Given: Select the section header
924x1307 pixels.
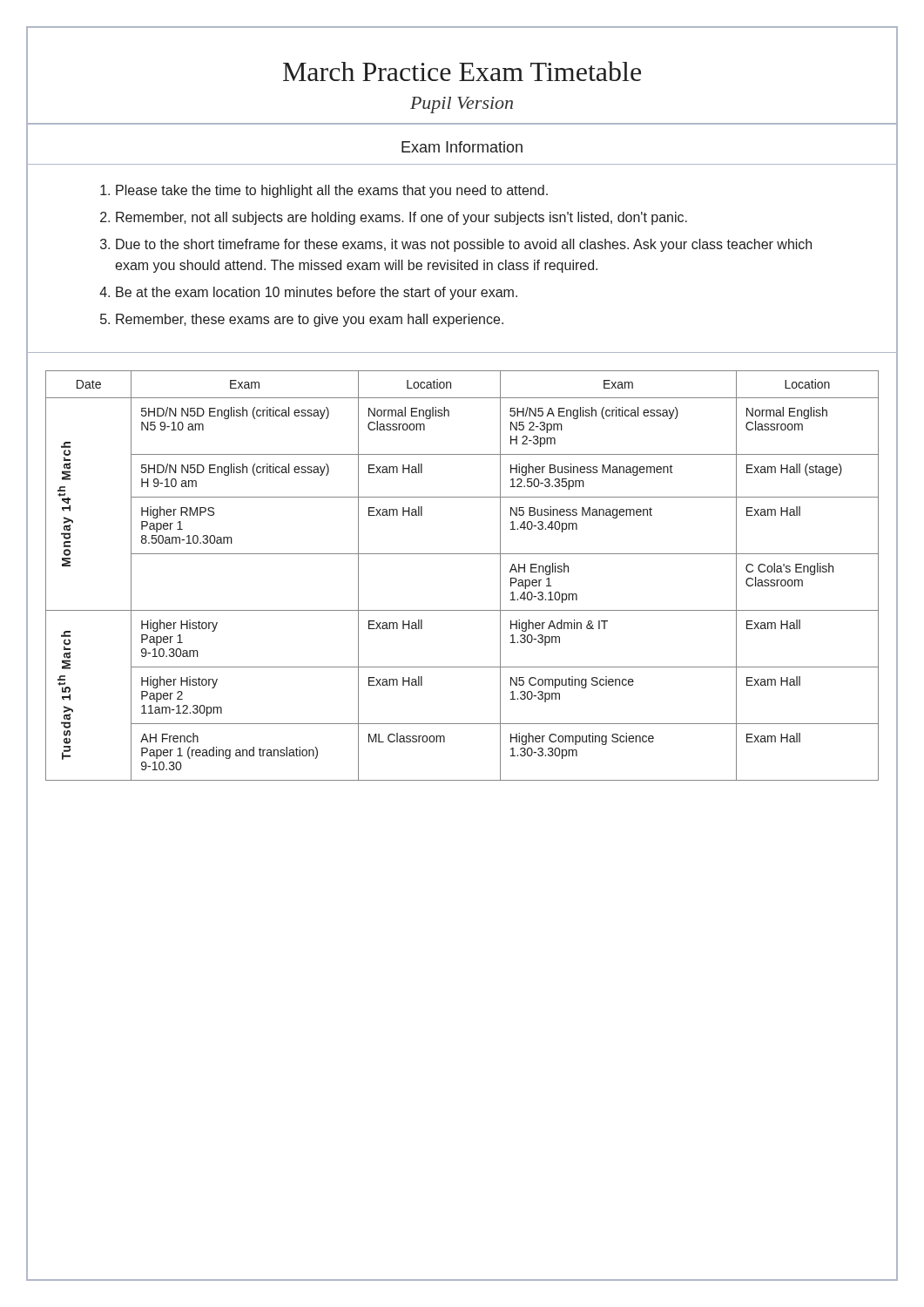Looking at the screenshot, I should tap(462, 147).
